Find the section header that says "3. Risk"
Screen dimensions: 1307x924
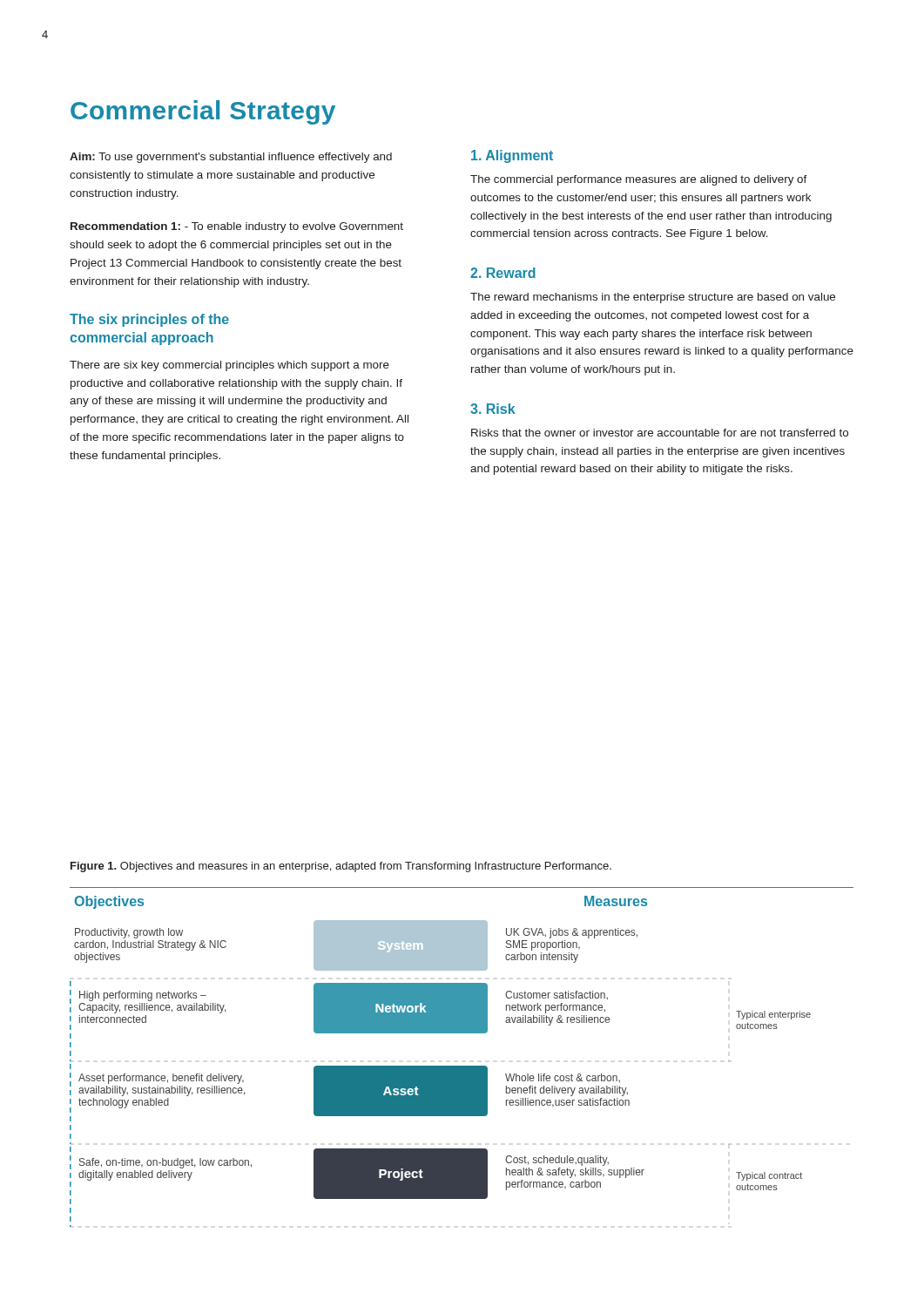[x=493, y=409]
